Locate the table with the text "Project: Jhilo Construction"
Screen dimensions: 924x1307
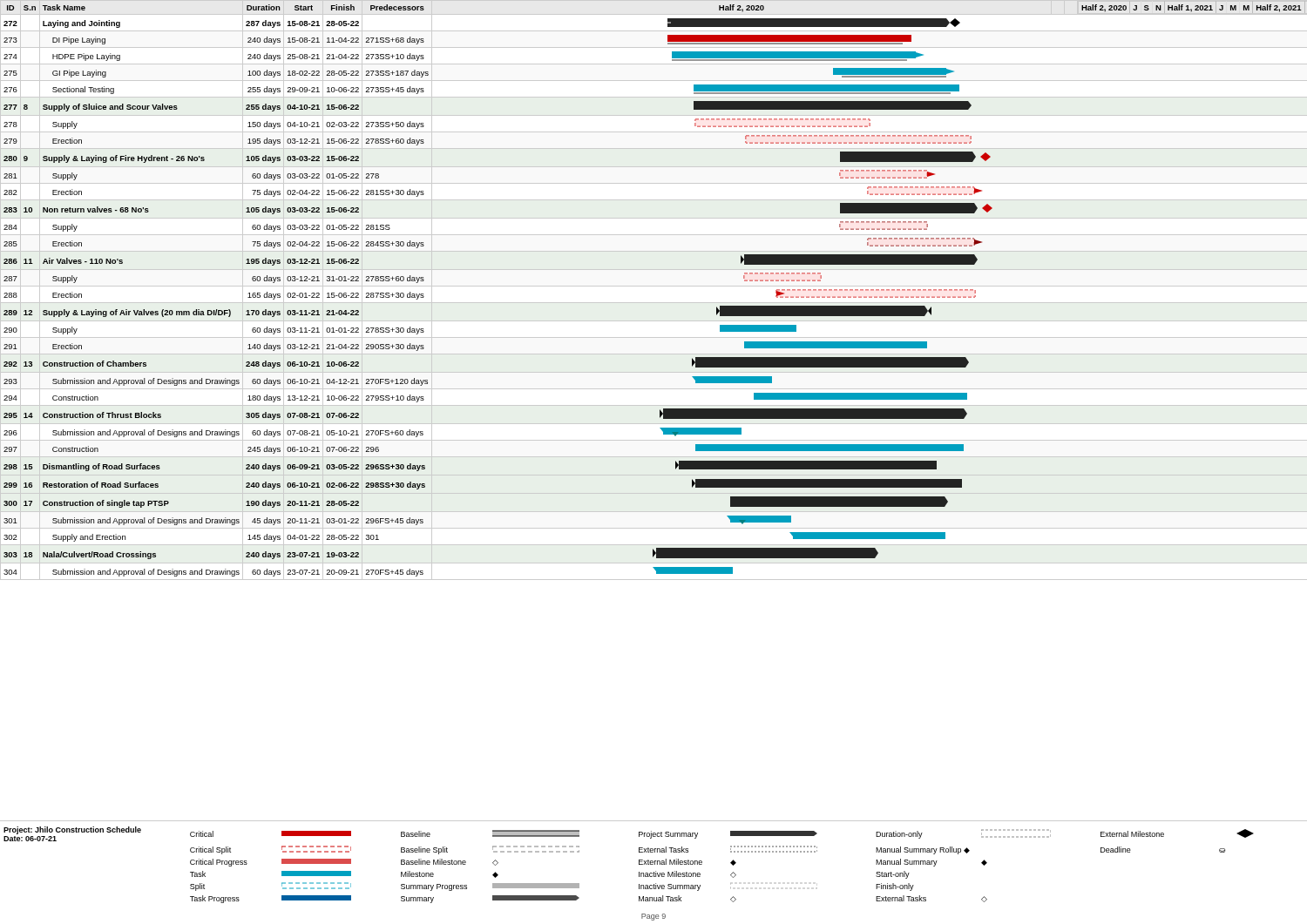(654, 863)
